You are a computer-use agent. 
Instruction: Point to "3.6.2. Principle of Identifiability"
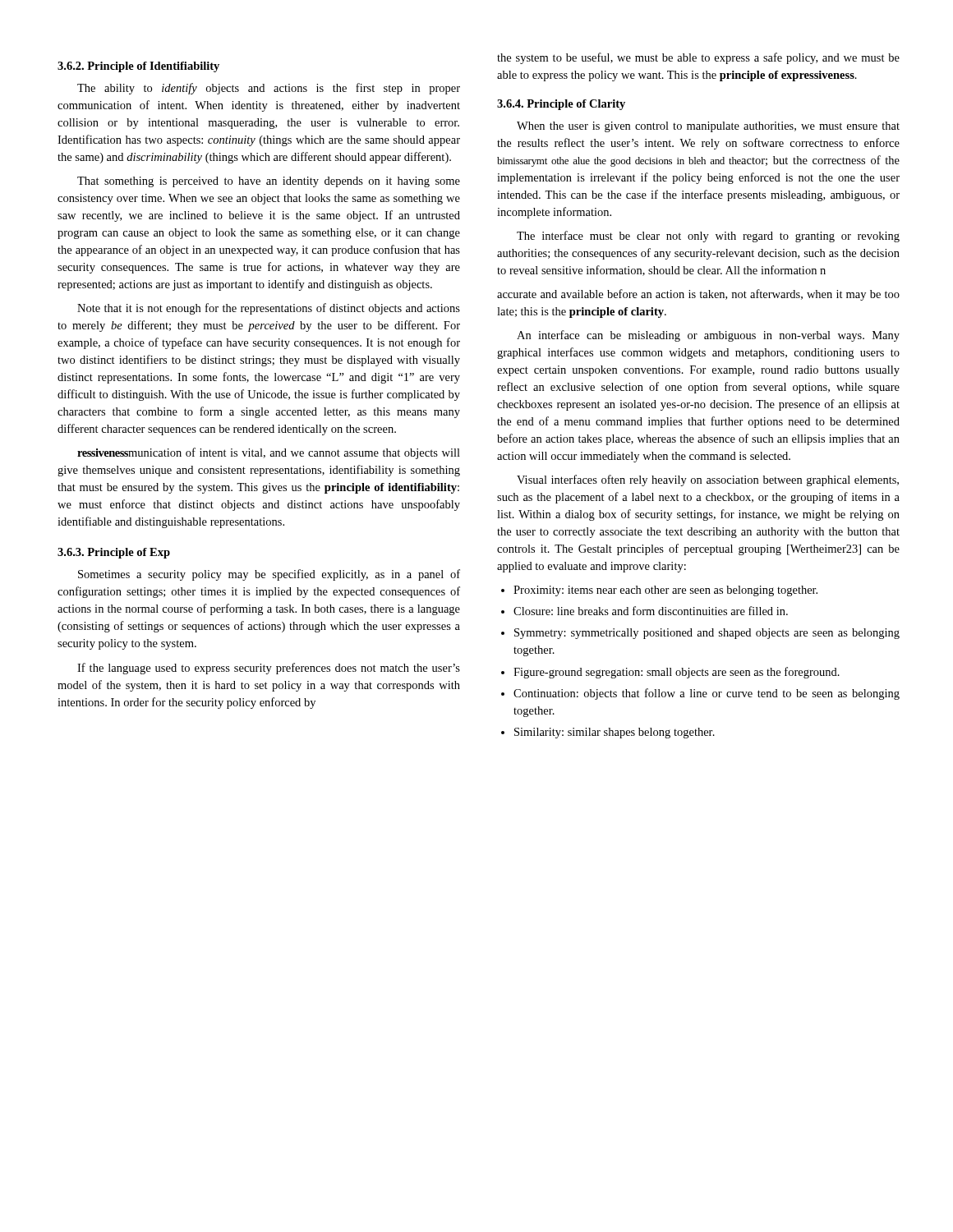[139, 66]
